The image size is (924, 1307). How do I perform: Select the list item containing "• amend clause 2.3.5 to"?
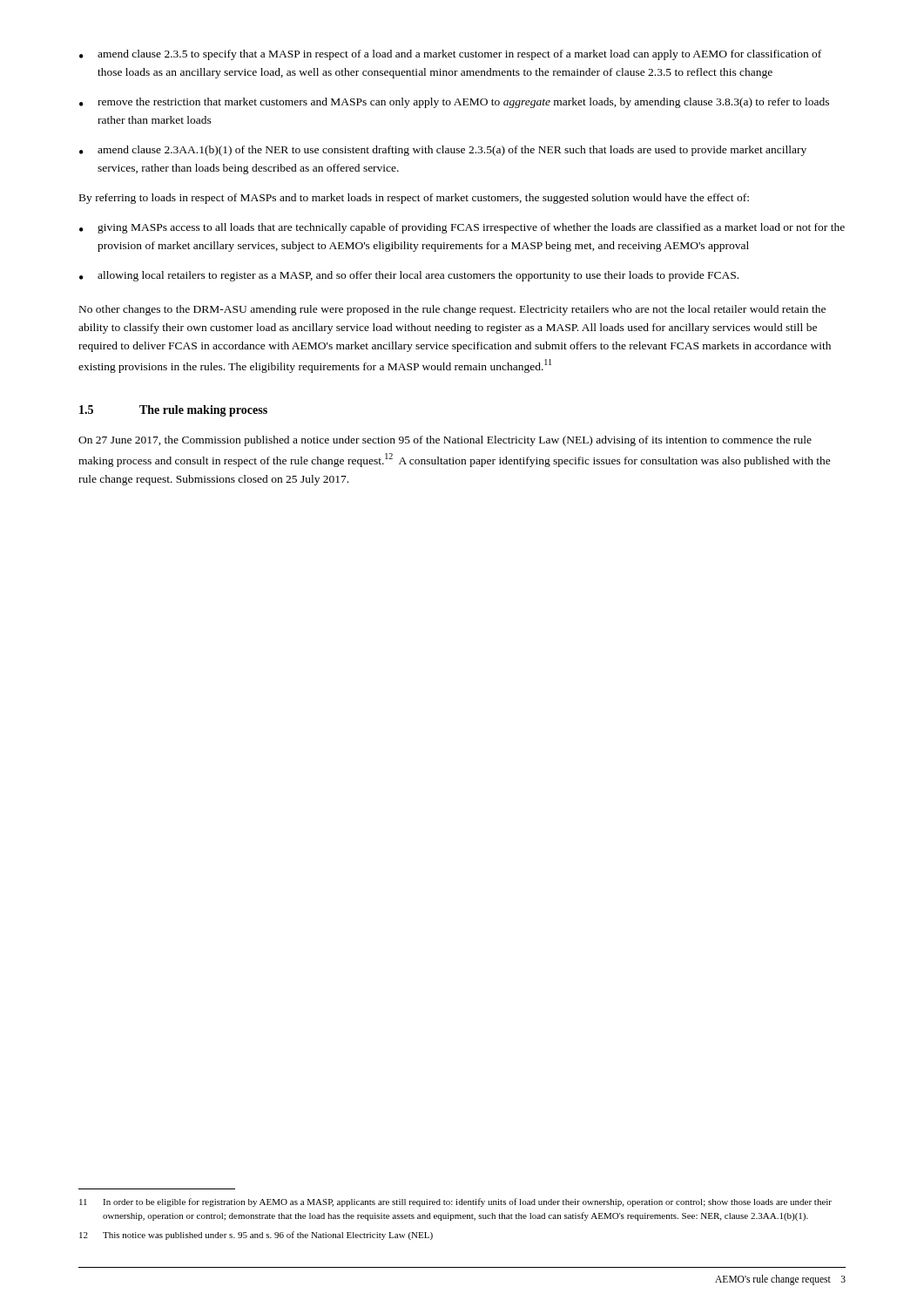point(462,64)
